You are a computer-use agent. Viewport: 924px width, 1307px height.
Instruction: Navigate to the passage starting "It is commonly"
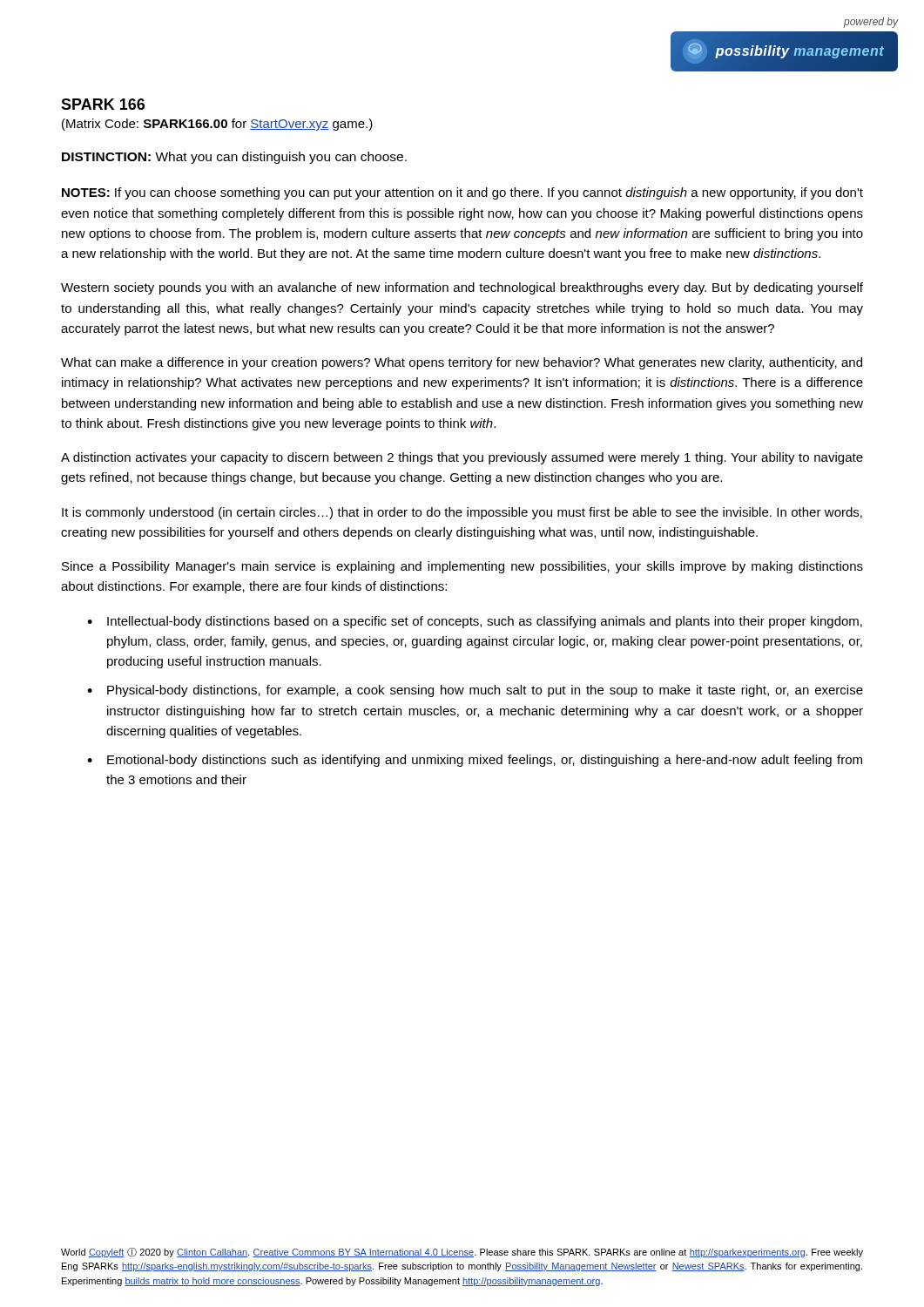[x=462, y=522]
